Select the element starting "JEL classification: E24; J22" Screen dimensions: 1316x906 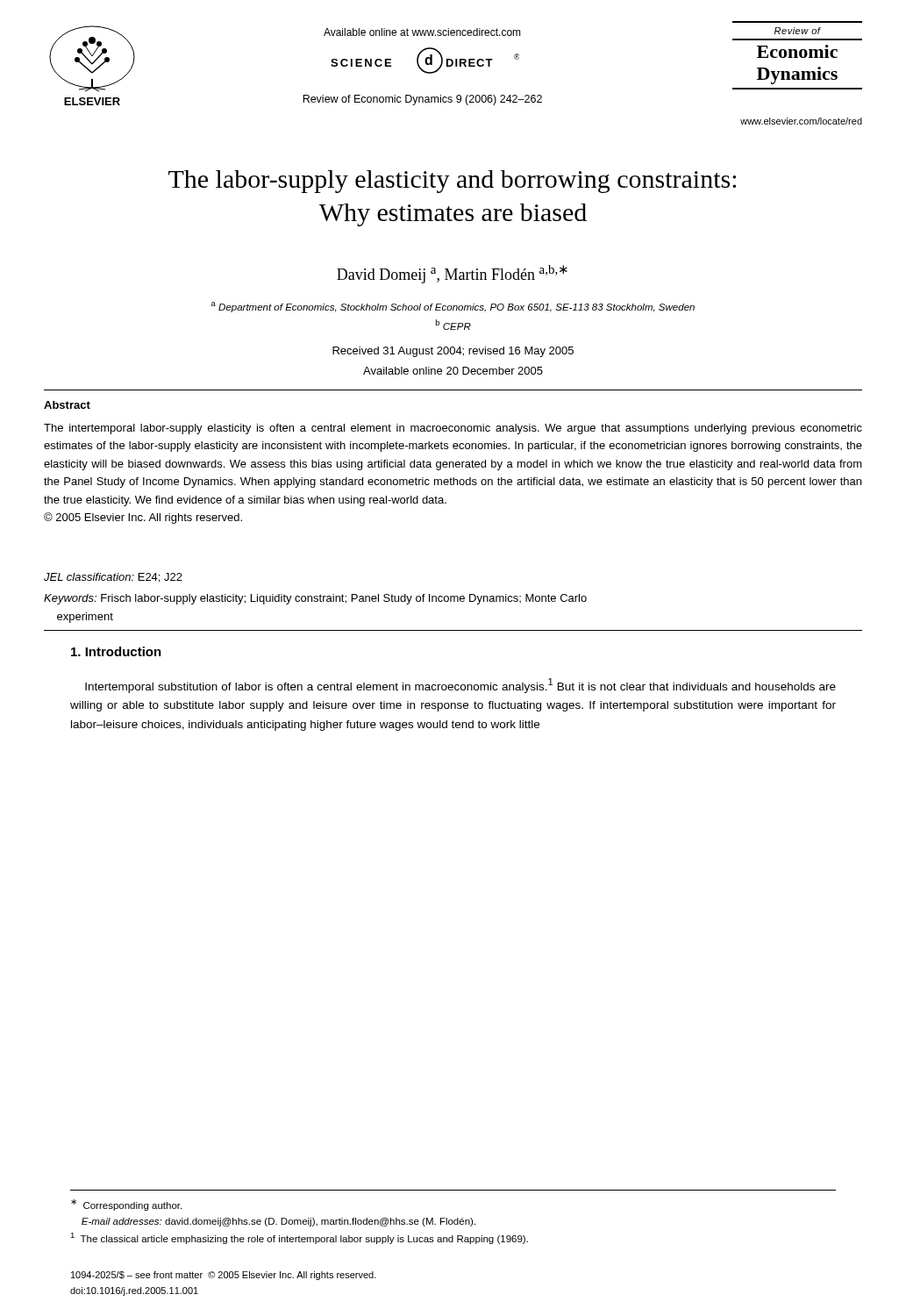(113, 577)
